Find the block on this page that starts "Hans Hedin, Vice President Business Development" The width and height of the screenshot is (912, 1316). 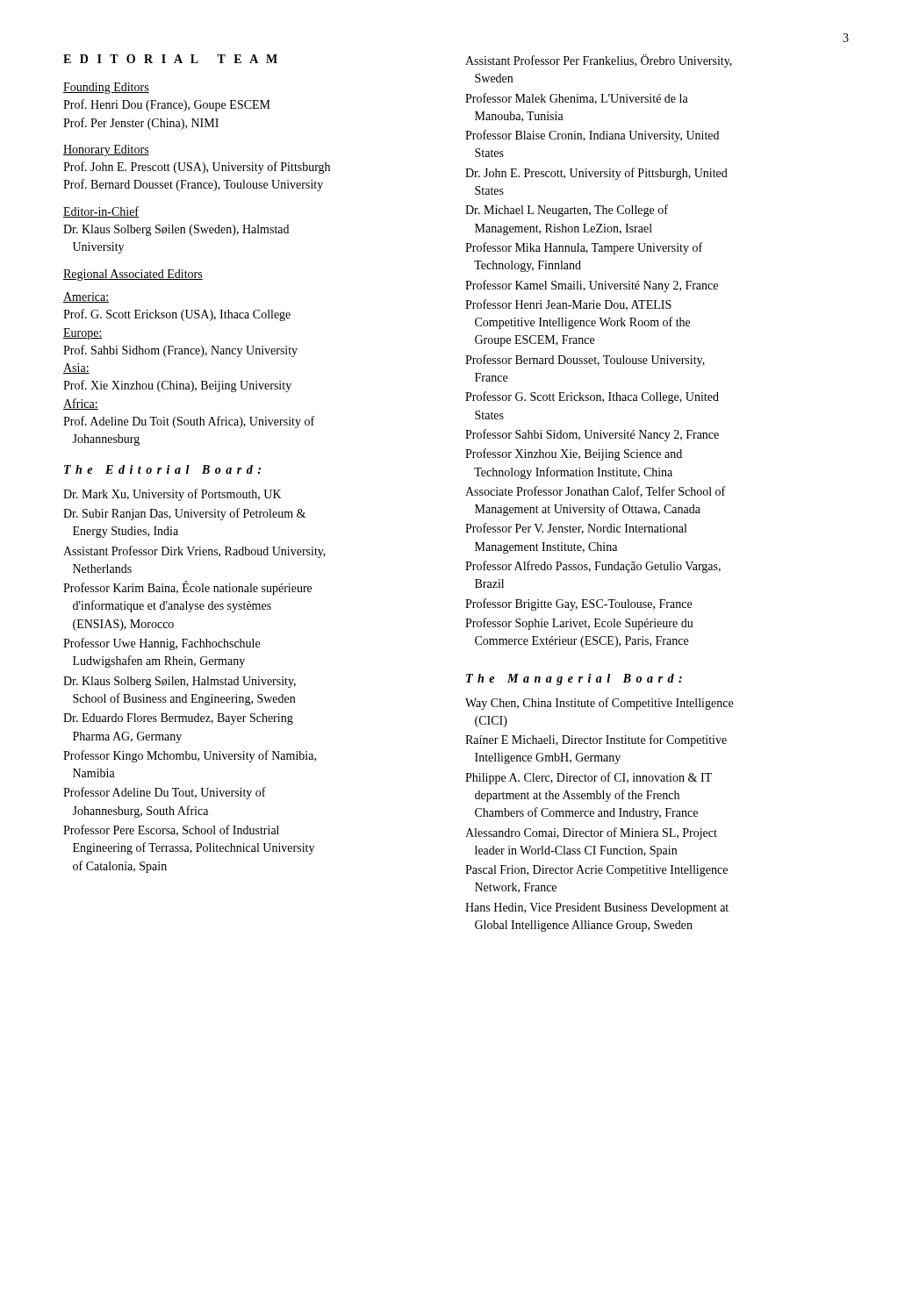(597, 916)
